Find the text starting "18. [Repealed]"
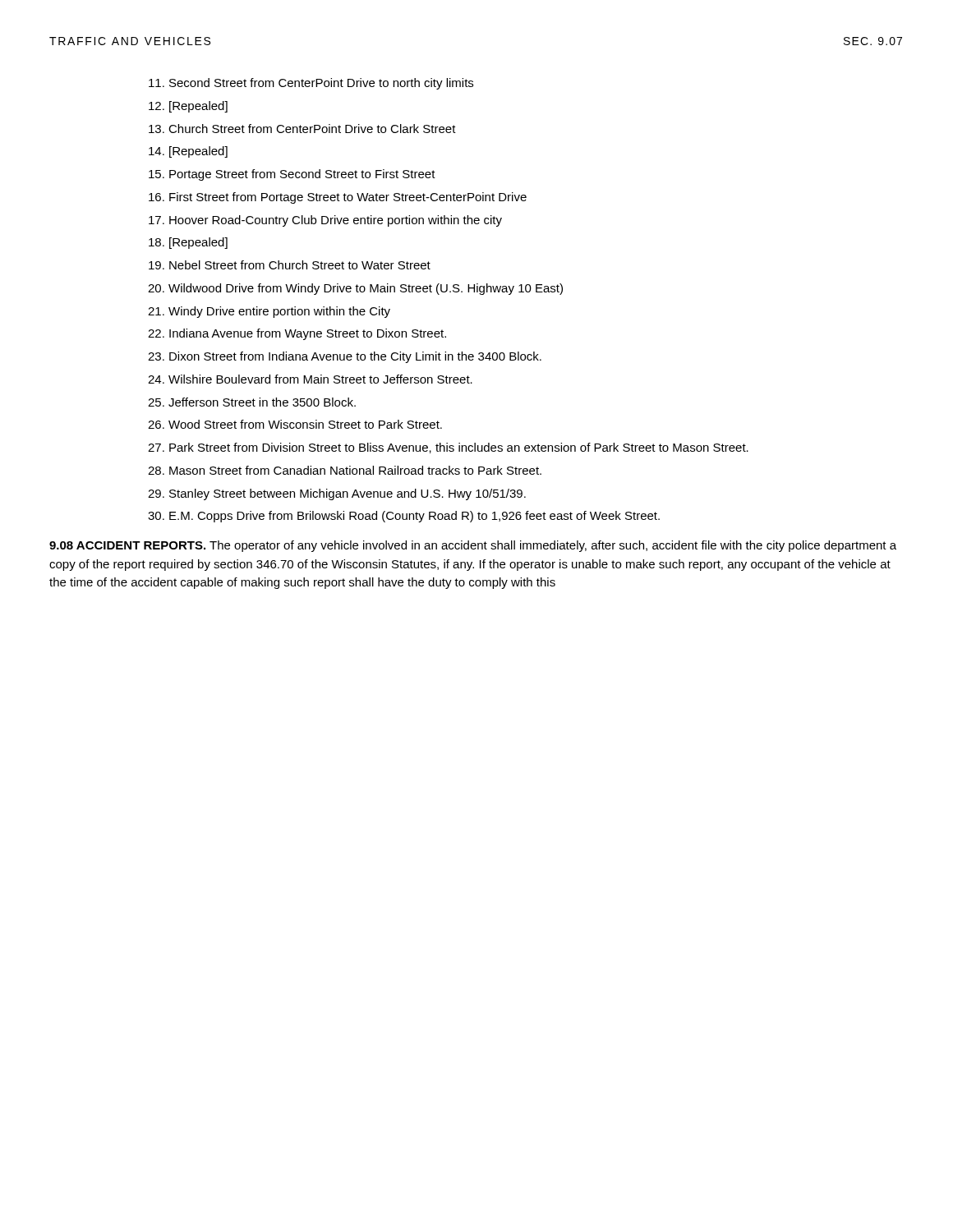 188,242
